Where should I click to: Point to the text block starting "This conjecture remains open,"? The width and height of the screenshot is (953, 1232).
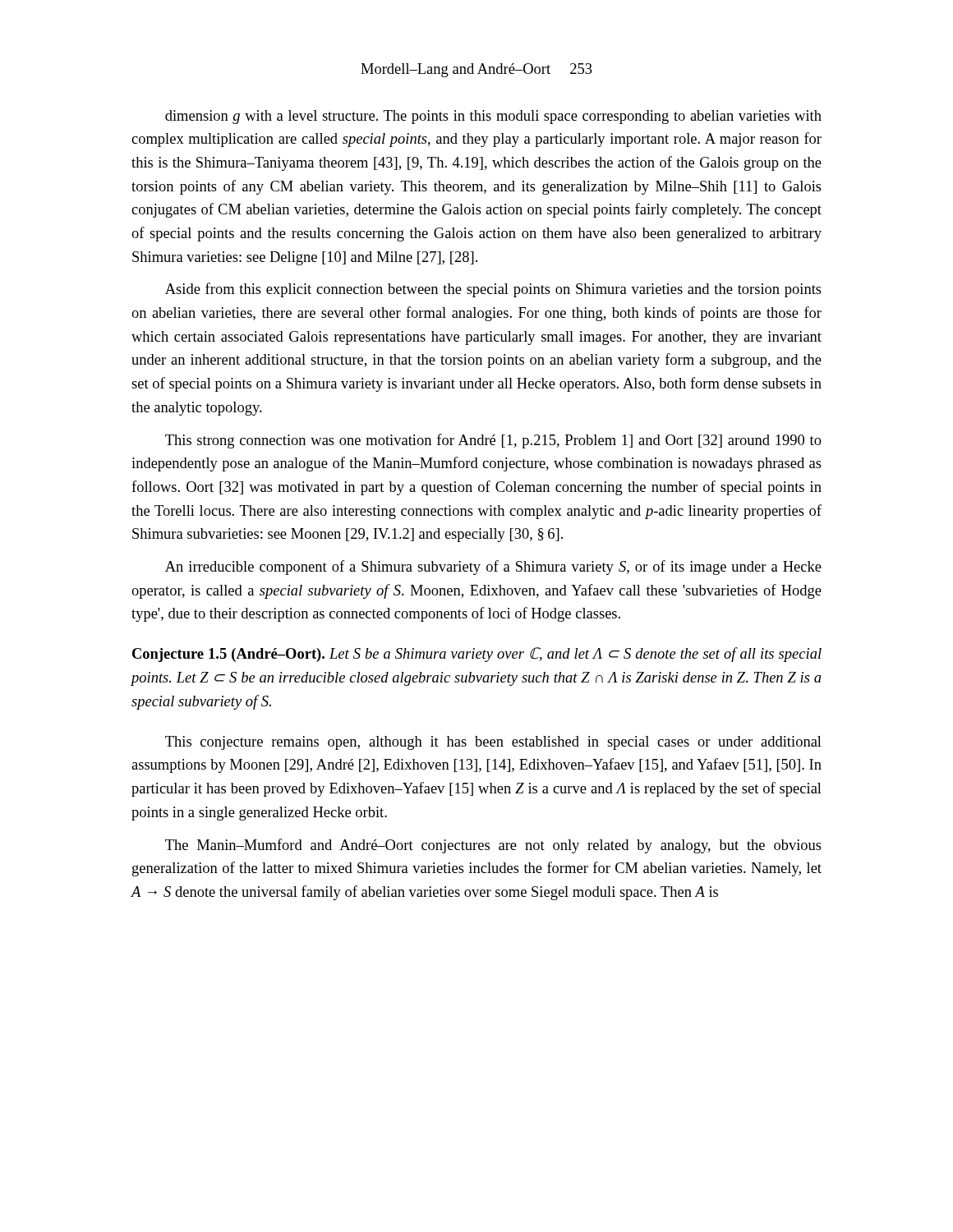476,777
